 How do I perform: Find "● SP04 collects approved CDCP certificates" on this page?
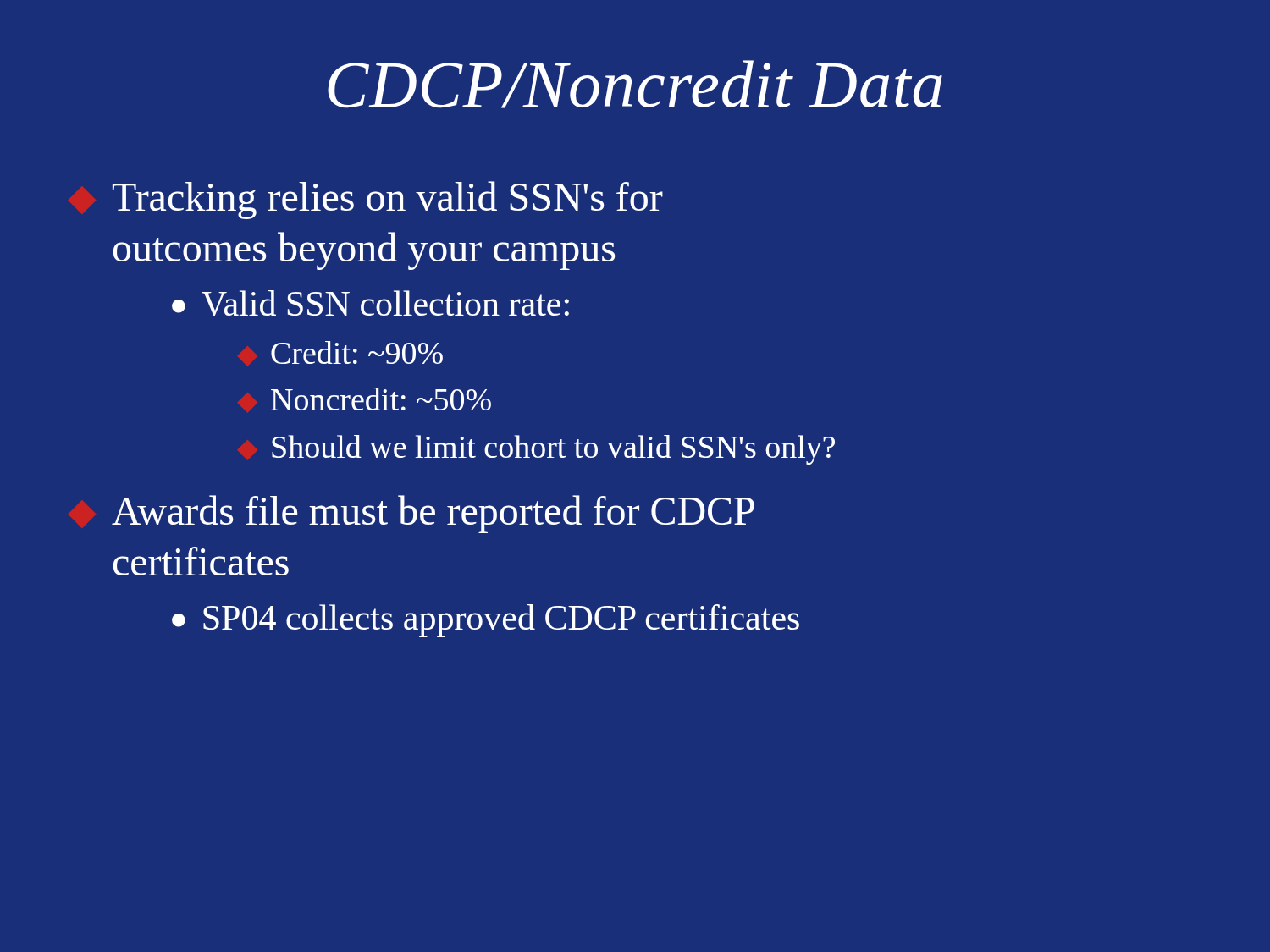pos(485,618)
